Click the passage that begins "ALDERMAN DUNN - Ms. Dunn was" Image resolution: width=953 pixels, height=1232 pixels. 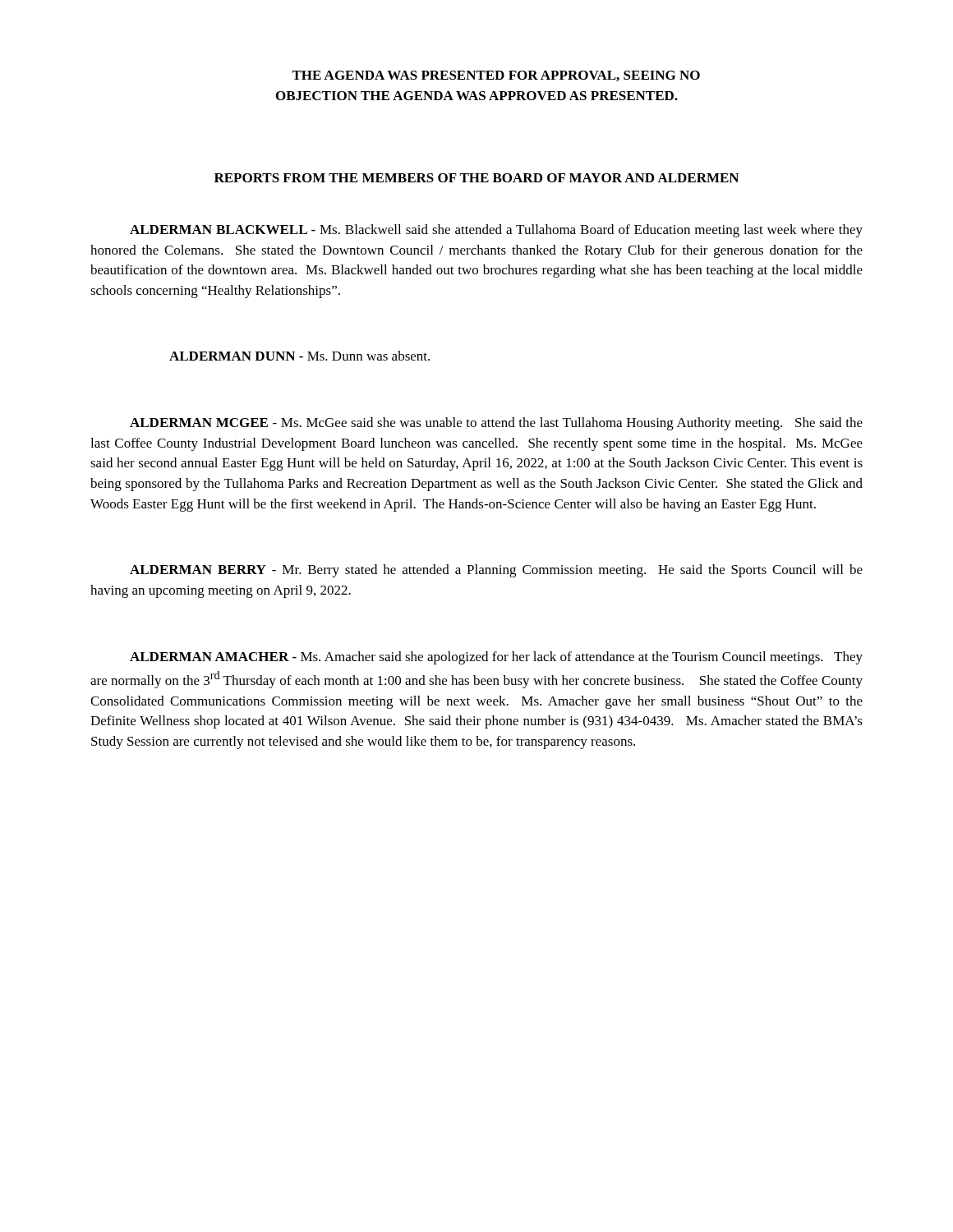(x=299, y=356)
